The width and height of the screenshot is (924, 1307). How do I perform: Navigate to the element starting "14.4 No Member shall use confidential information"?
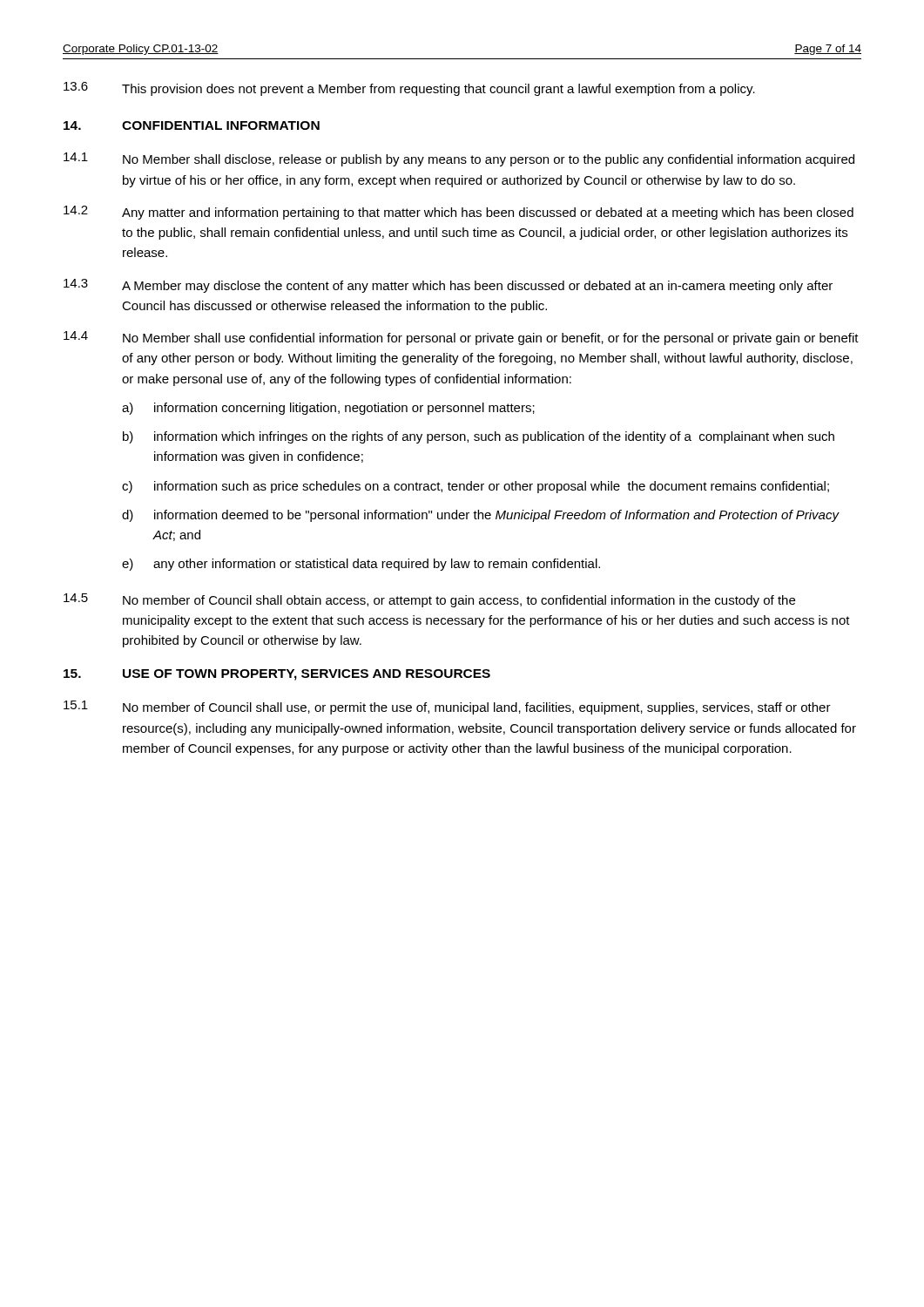tap(461, 338)
